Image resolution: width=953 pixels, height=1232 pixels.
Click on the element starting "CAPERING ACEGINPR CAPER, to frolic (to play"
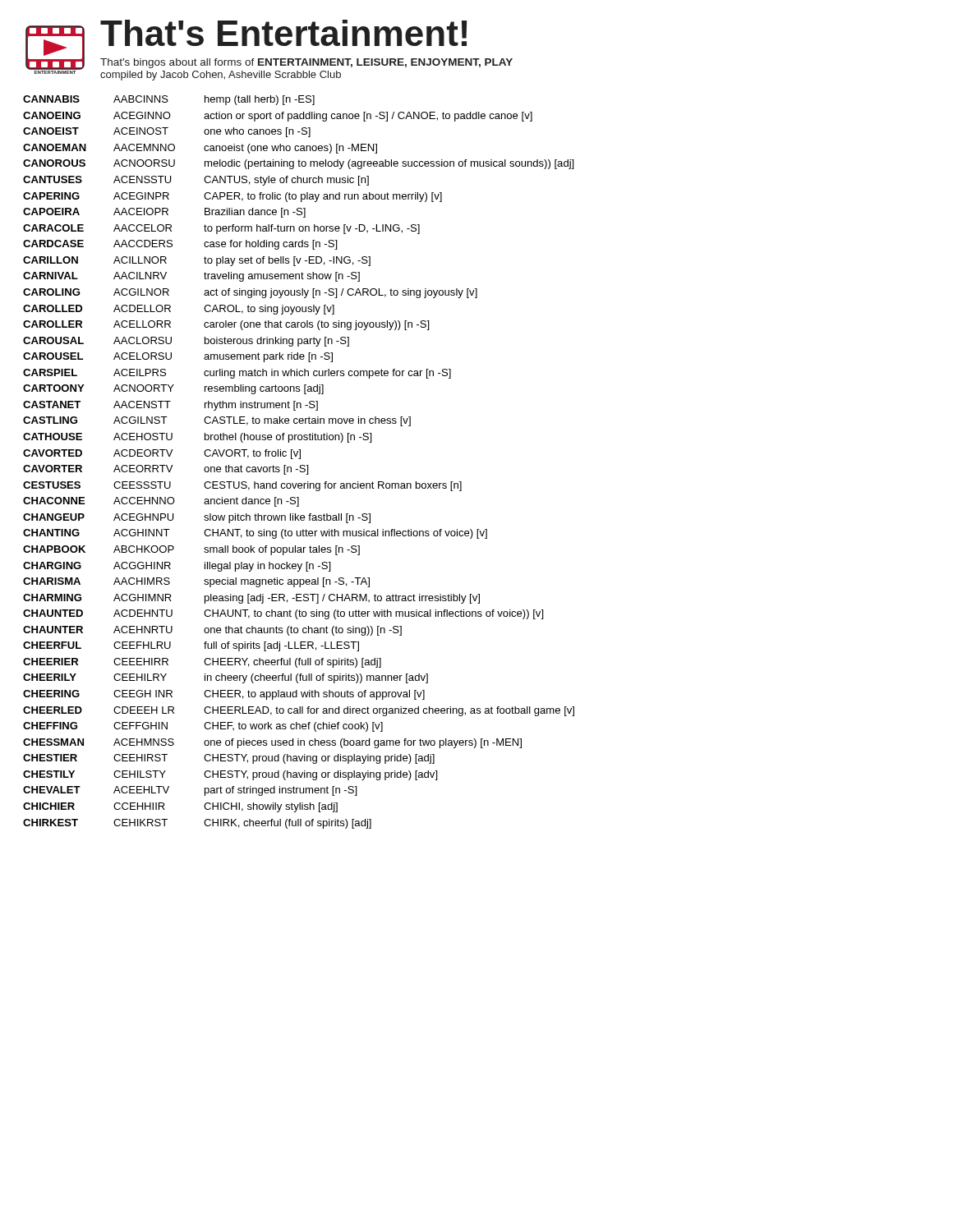click(232, 197)
